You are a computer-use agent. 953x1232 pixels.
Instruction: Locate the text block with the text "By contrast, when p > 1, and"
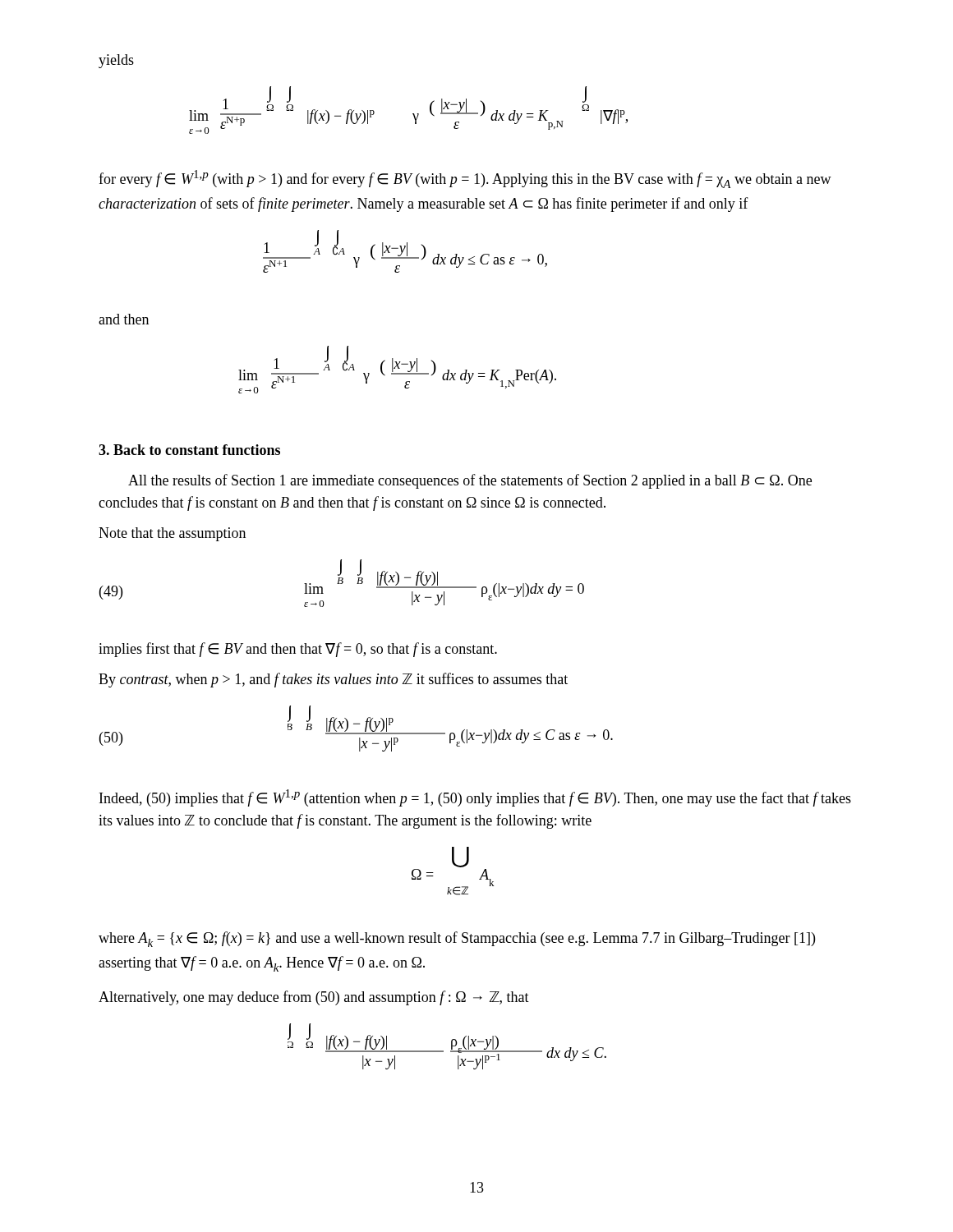pyautogui.click(x=333, y=679)
